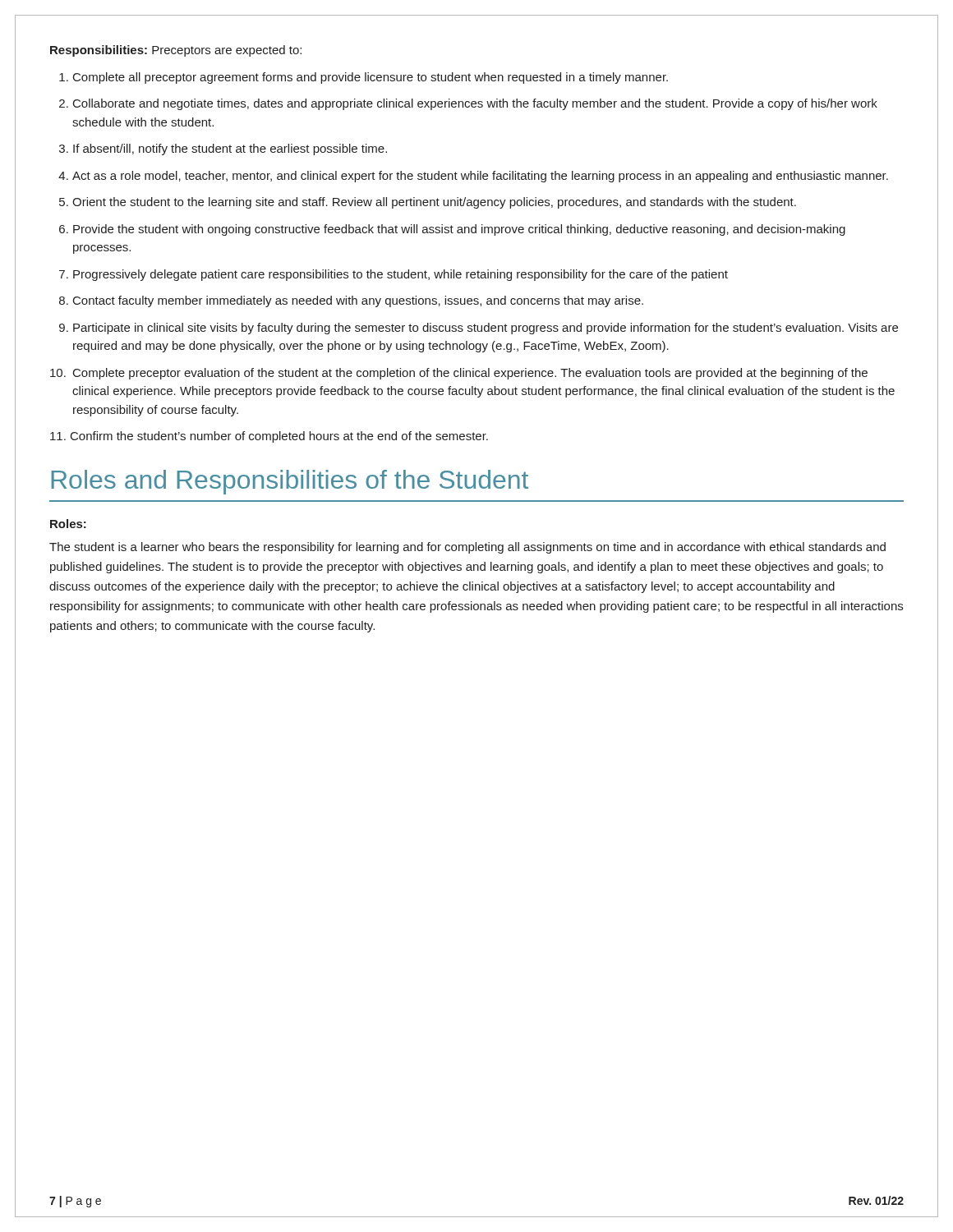Locate the text block starting "Act as a role model,"
The height and width of the screenshot is (1232, 953).
tap(488, 176)
